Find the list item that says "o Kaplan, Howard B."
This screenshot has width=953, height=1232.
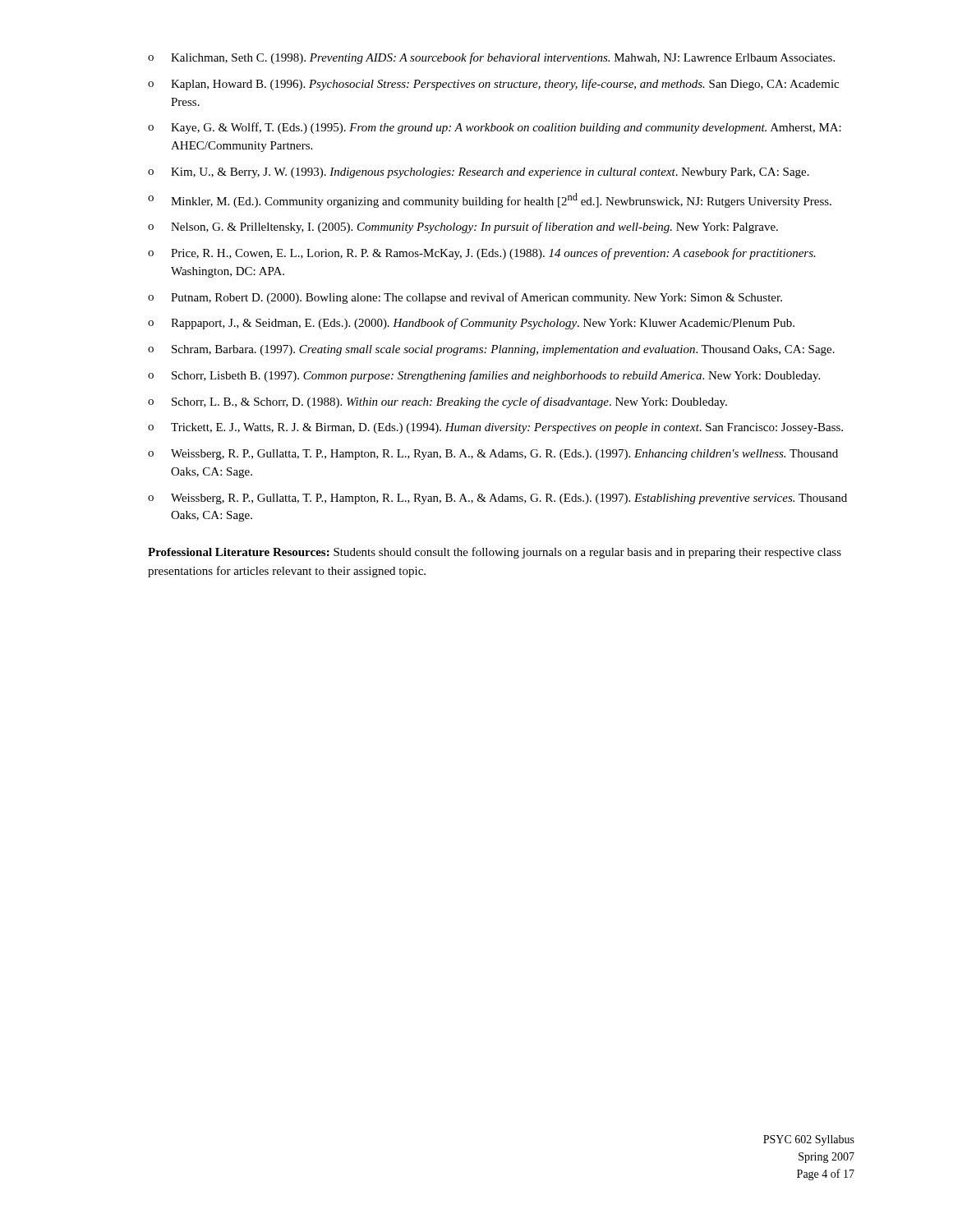click(501, 93)
